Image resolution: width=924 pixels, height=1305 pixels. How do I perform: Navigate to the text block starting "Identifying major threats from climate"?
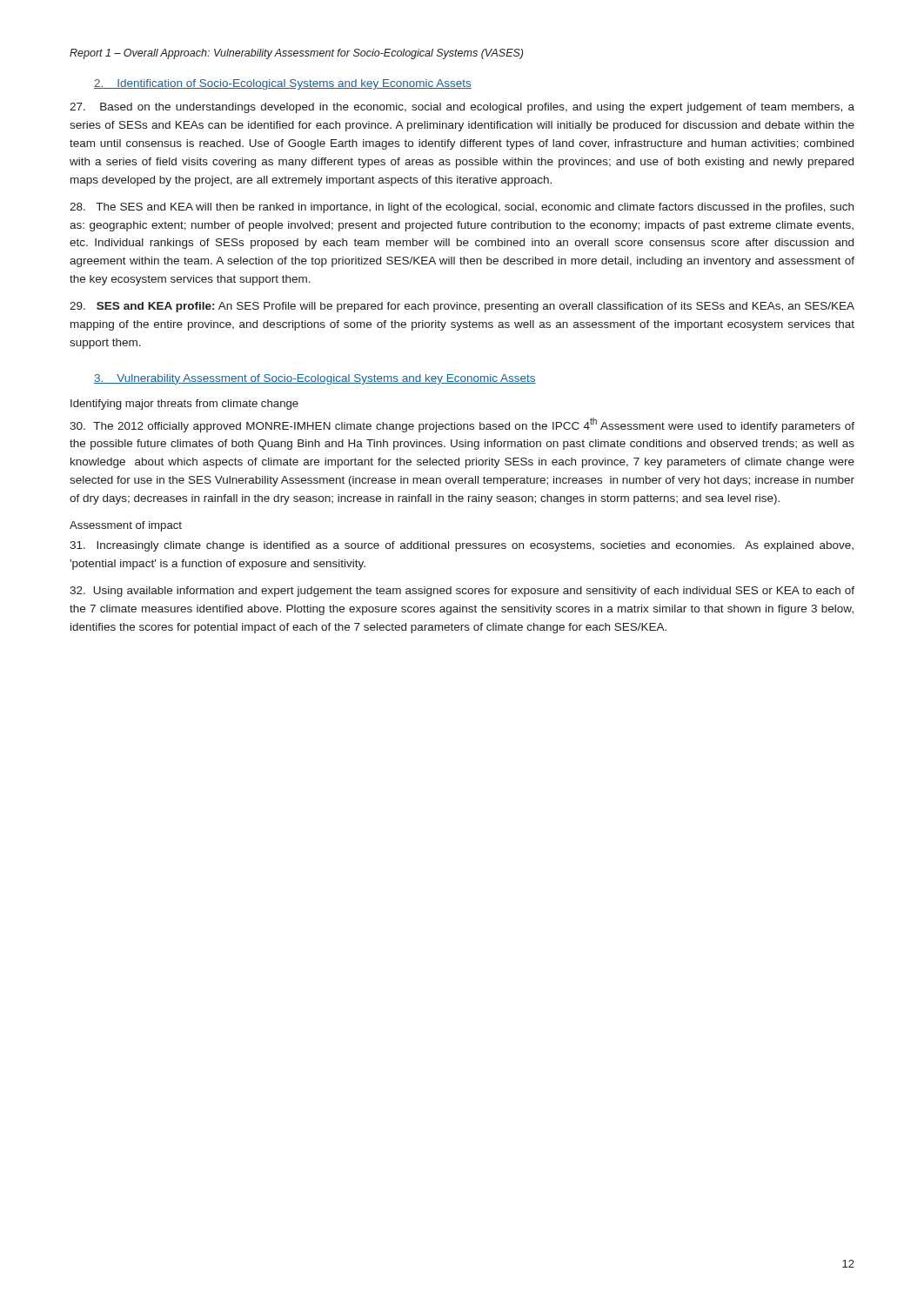click(184, 403)
